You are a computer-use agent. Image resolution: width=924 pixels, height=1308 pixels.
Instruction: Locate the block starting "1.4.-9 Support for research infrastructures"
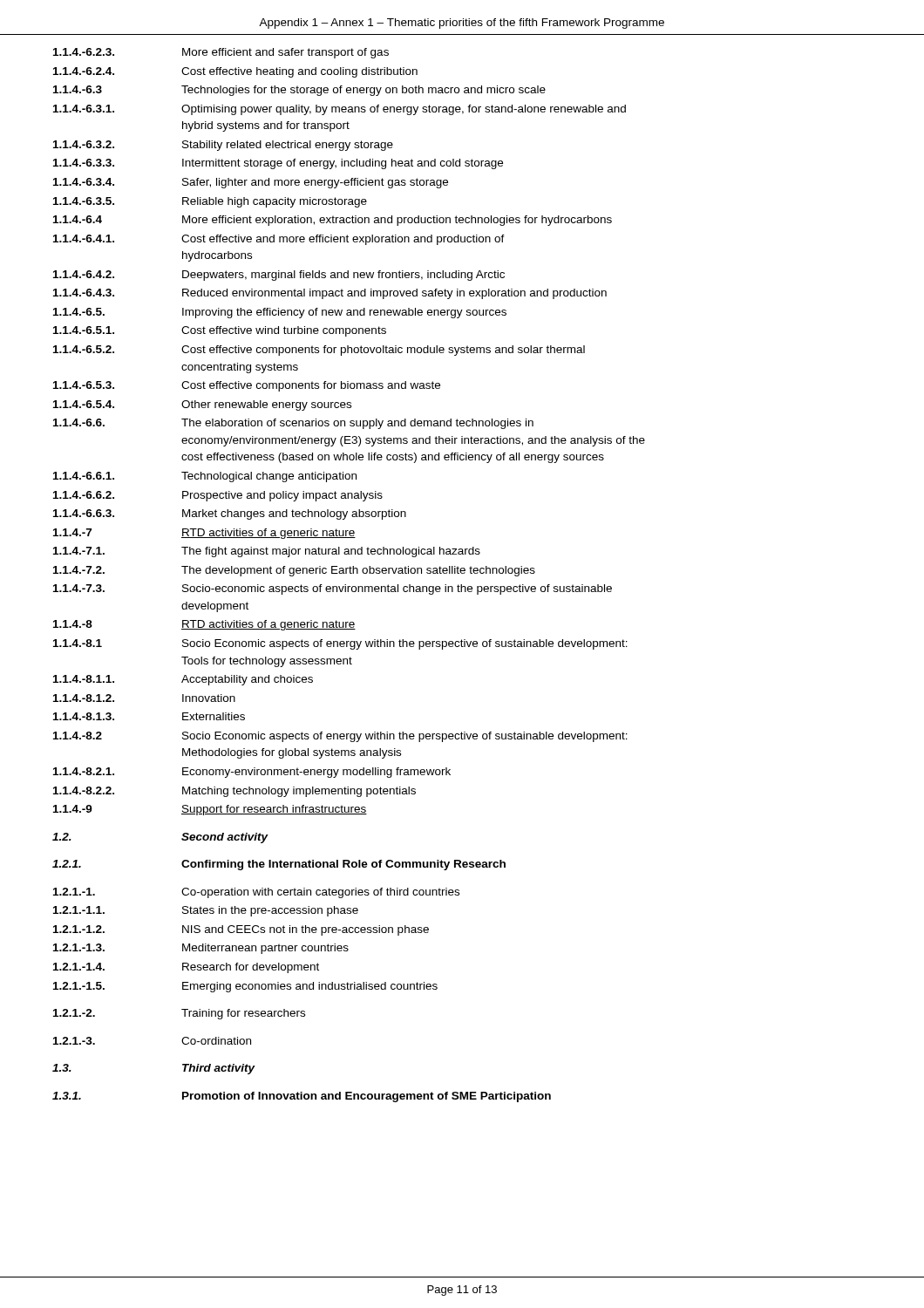[210, 810]
